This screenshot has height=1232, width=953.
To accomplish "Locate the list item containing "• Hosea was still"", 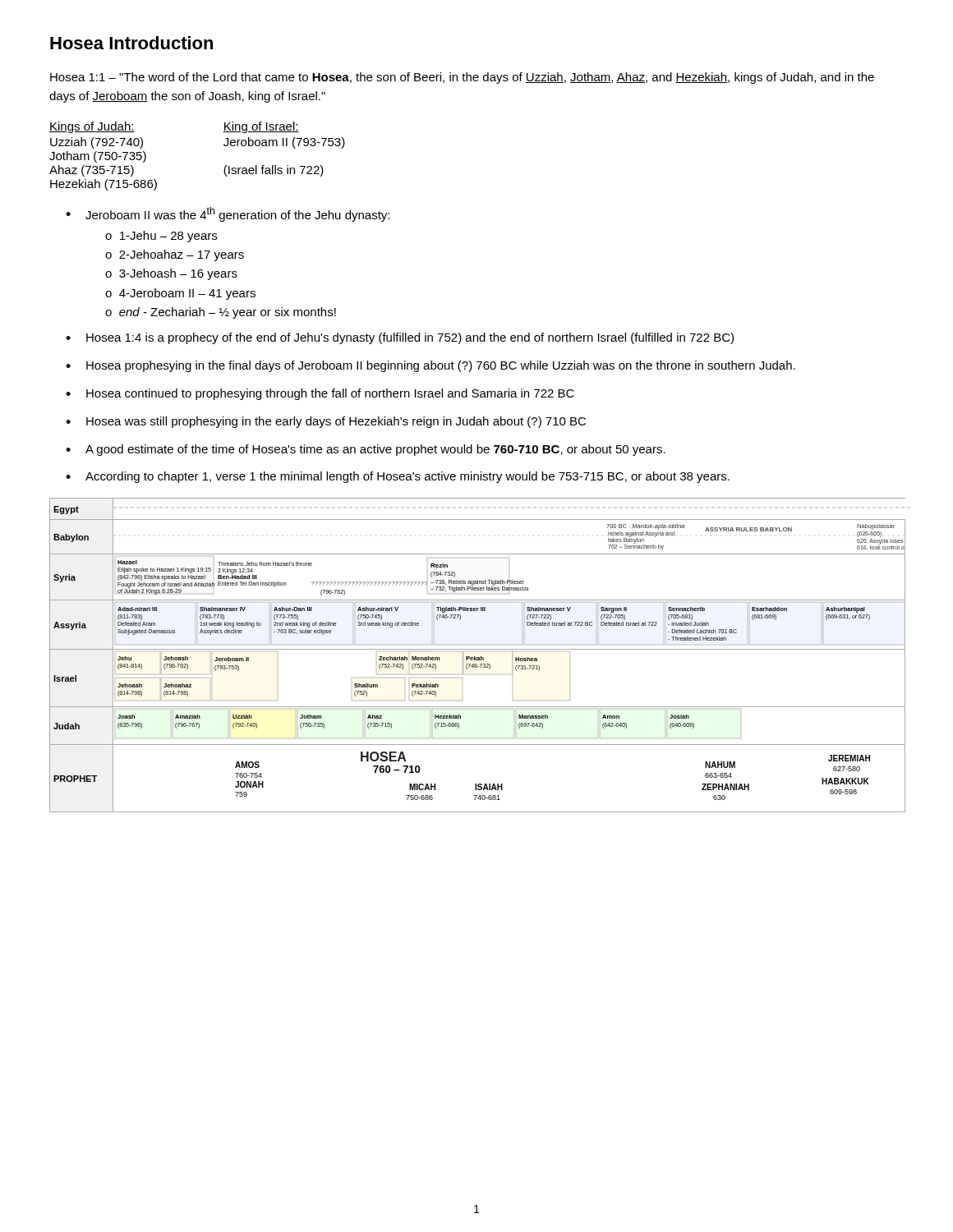I will (x=326, y=423).
